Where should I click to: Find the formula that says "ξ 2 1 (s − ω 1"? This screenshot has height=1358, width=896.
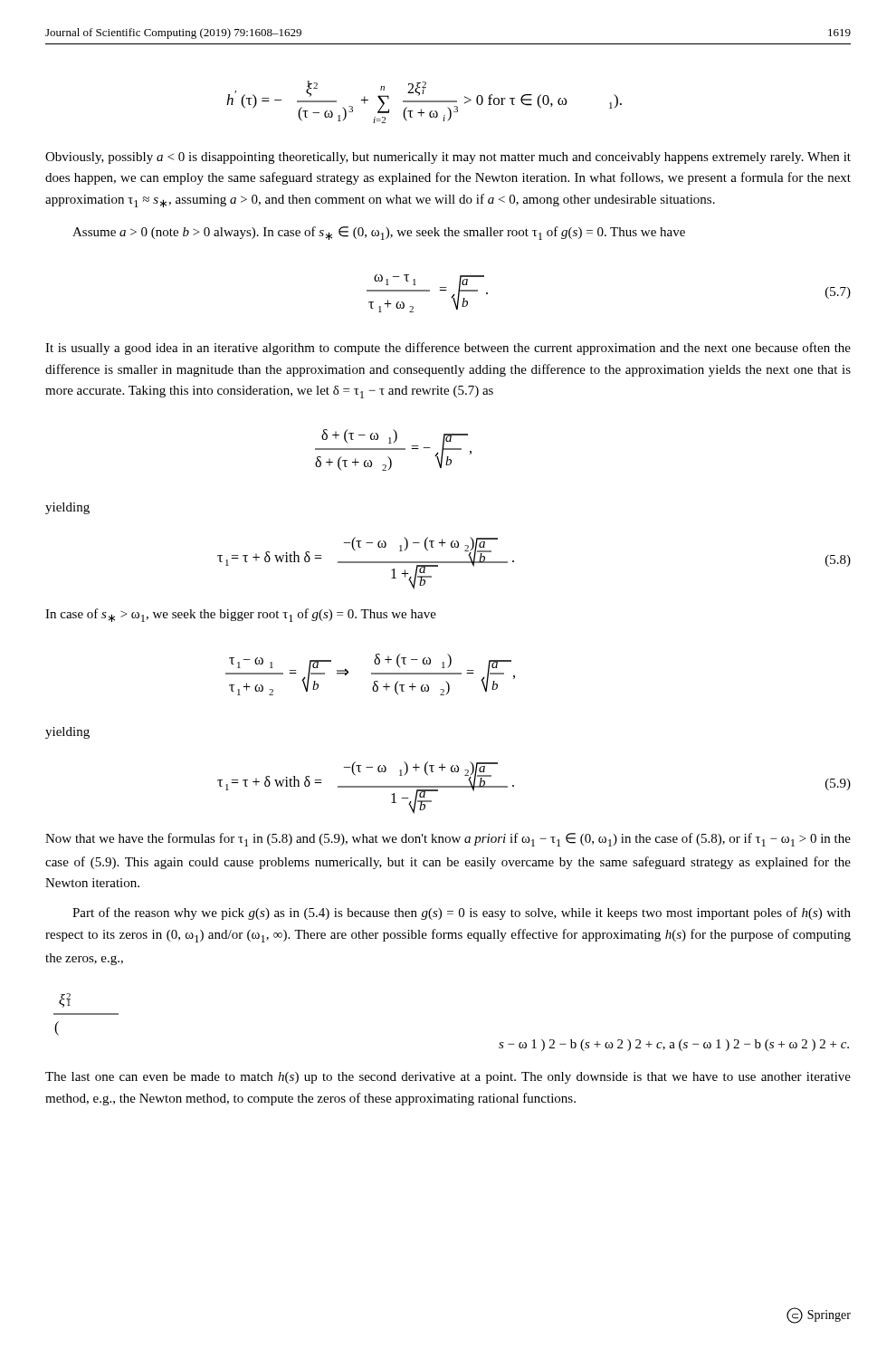click(x=65, y=1000)
